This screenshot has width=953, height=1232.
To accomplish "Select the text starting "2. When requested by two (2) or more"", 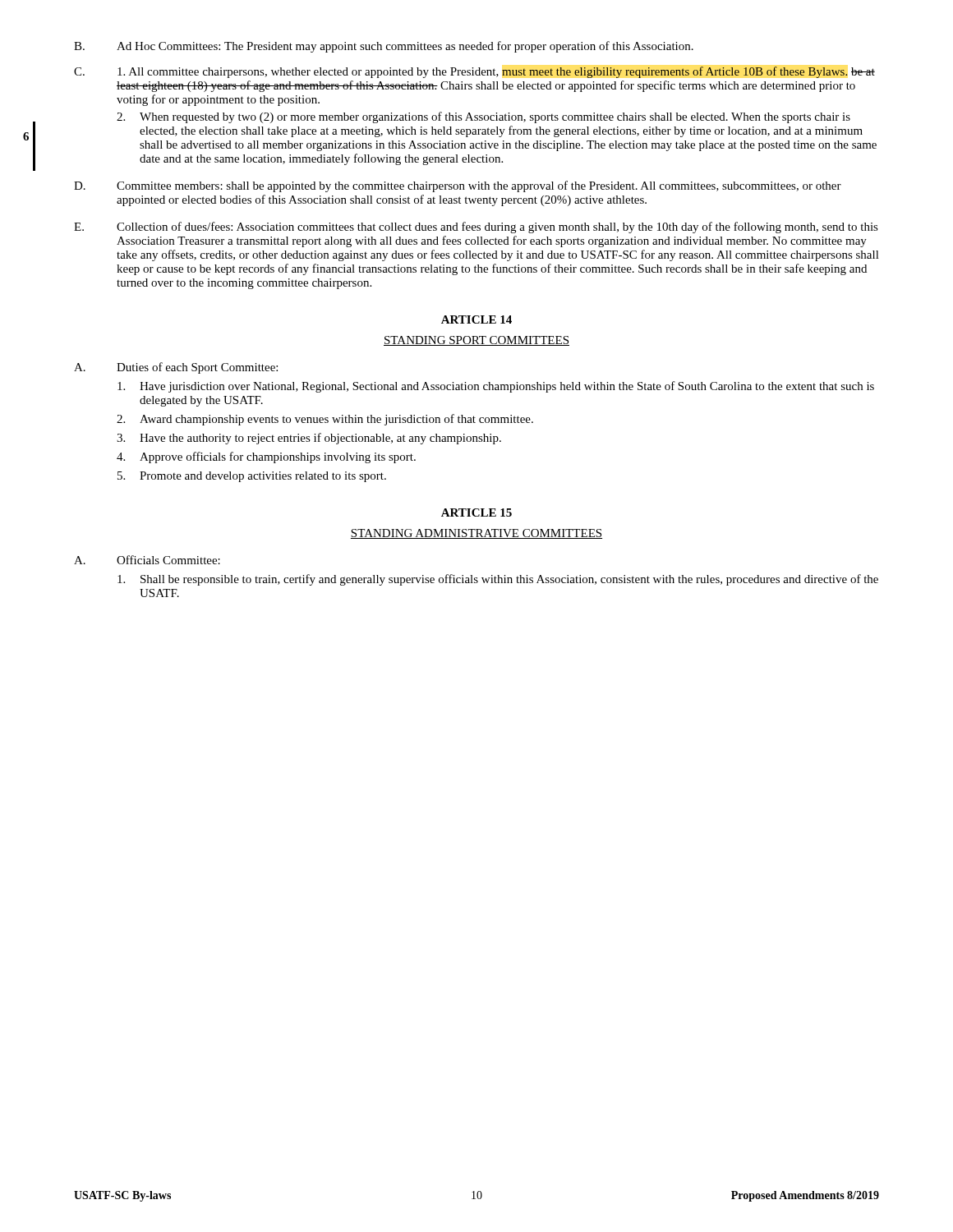I will 498,138.
